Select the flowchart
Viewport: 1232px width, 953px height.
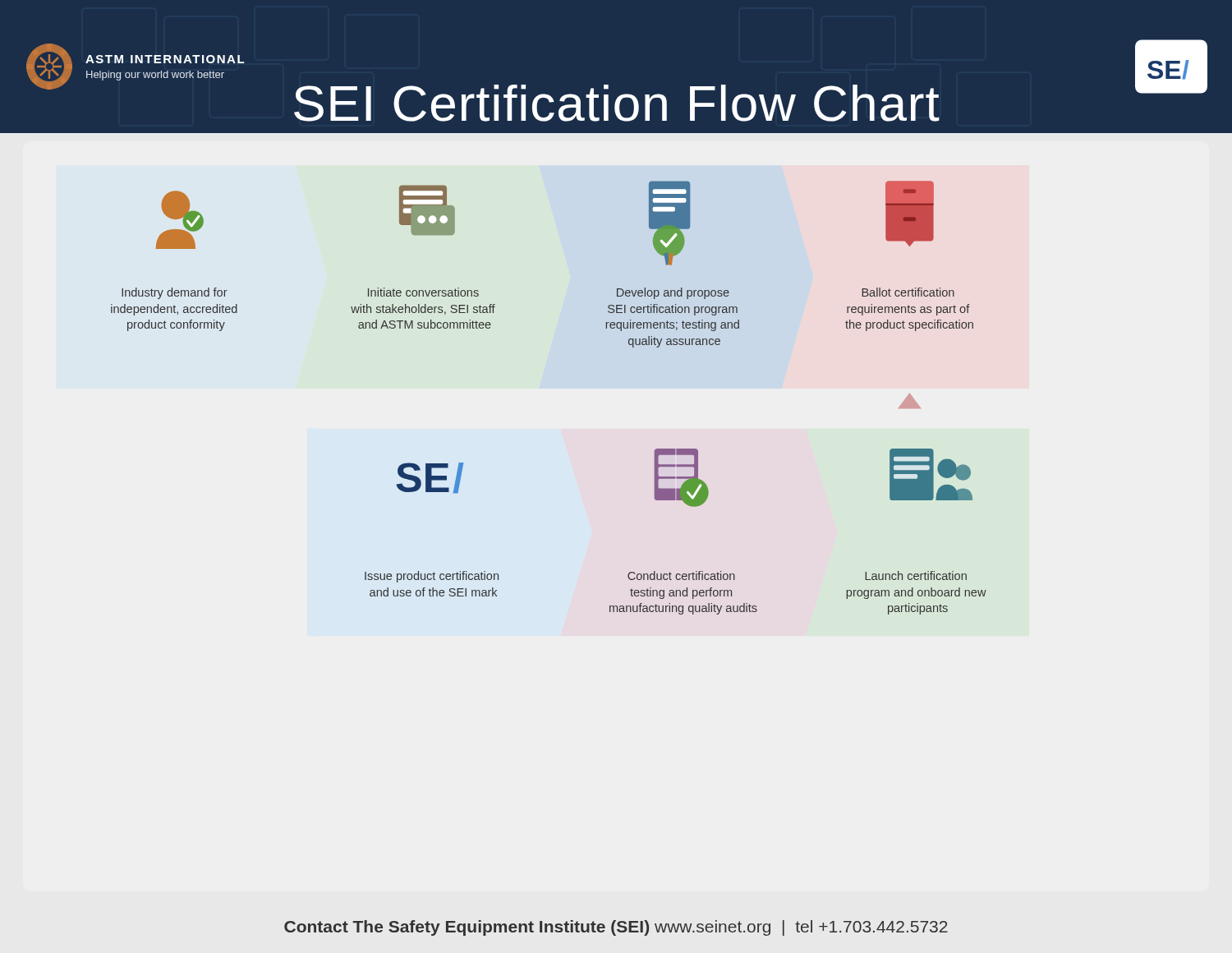616,516
